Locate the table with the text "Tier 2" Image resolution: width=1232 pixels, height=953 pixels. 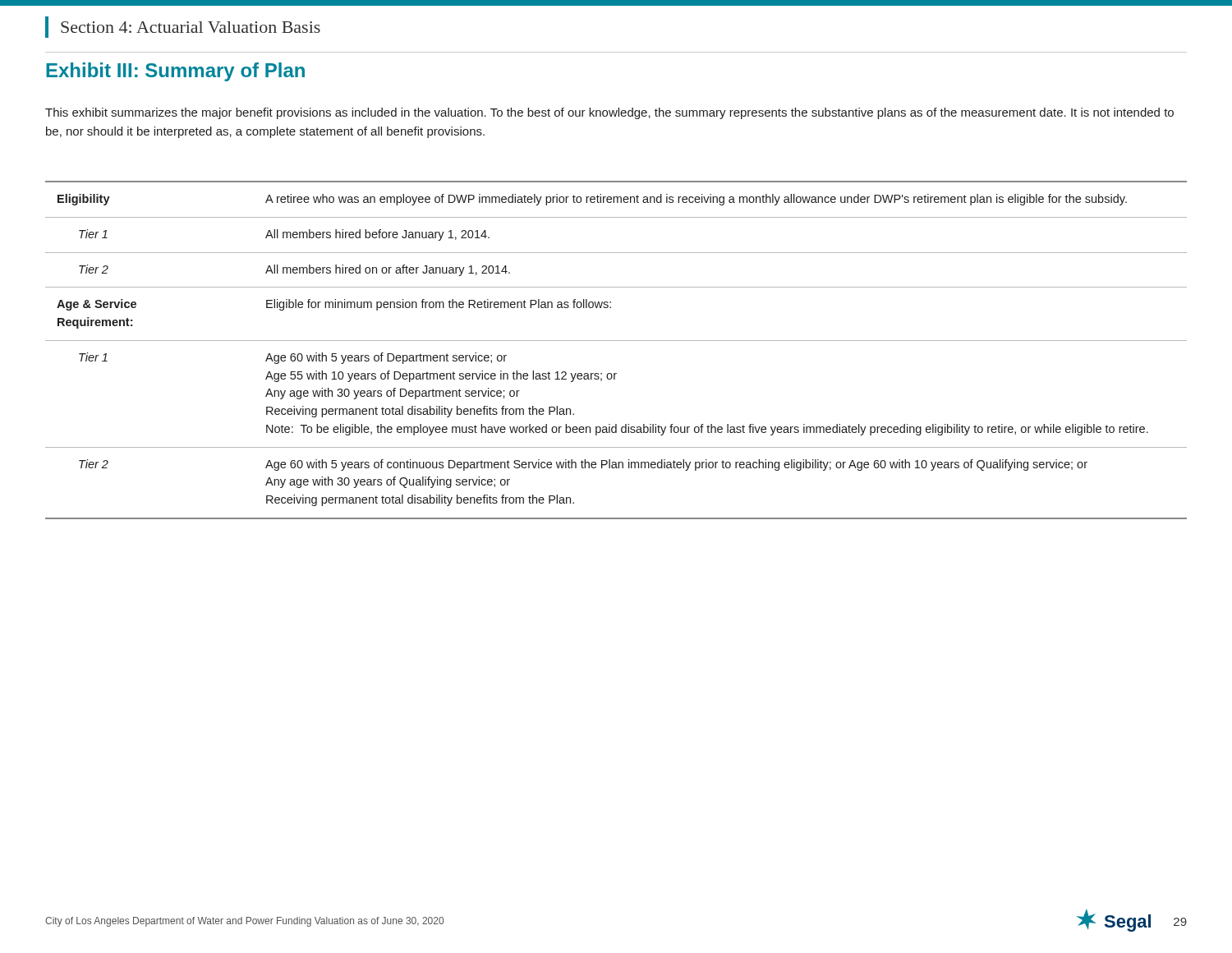pyautogui.click(x=616, y=350)
